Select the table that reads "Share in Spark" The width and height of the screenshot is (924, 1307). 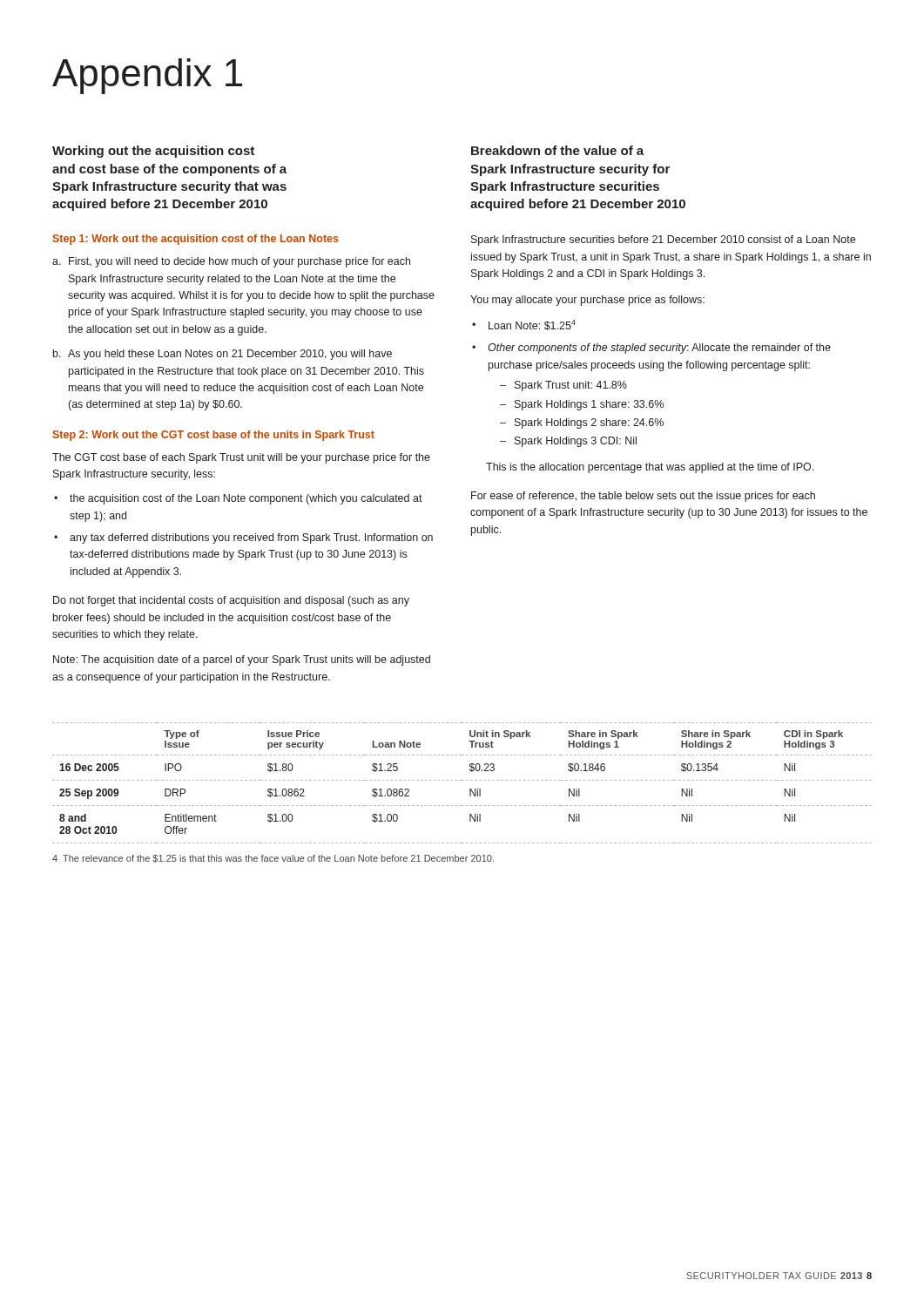[462, 783]
